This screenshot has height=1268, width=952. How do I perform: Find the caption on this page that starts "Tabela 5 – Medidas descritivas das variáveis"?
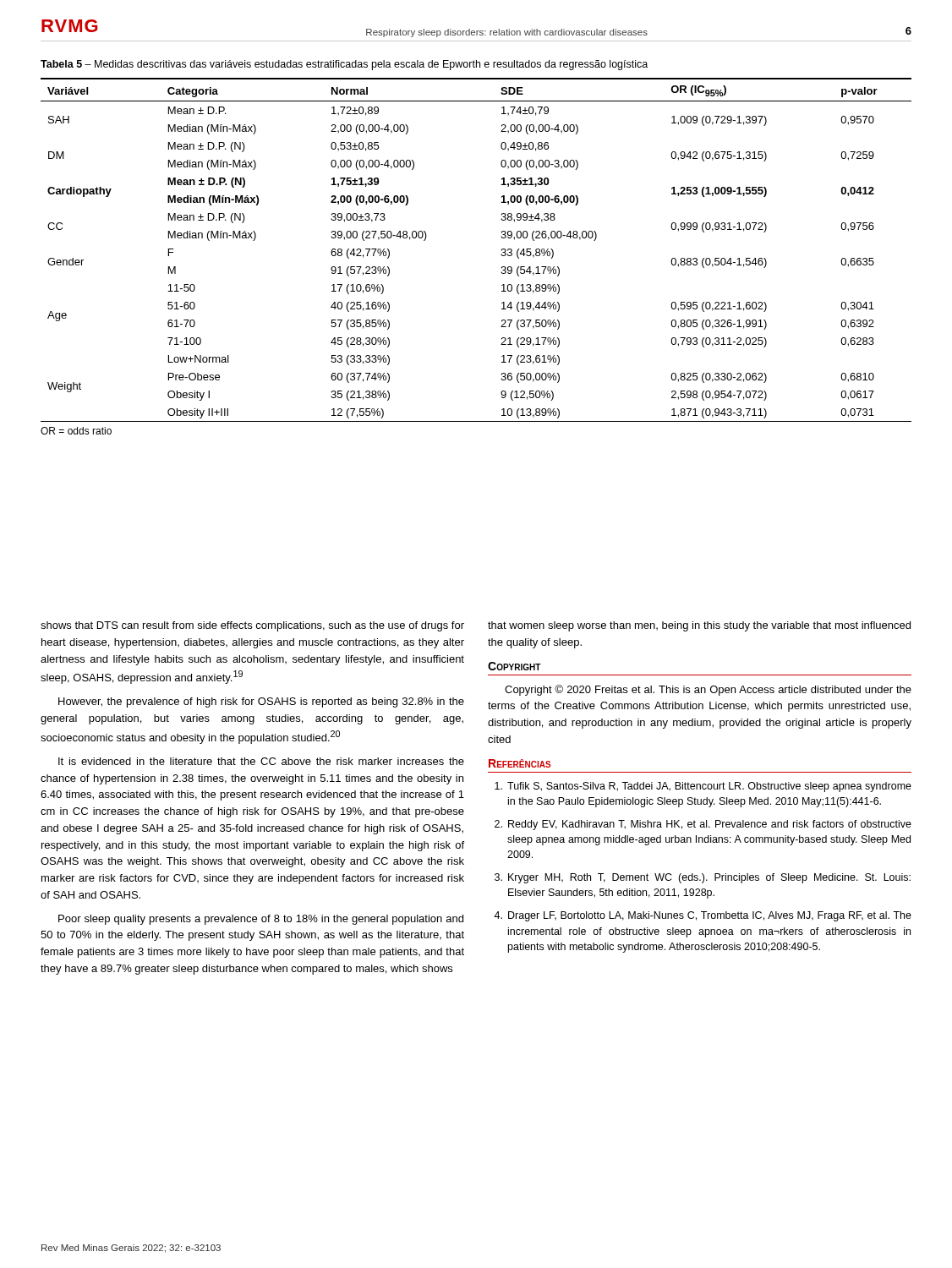[344, 64]
